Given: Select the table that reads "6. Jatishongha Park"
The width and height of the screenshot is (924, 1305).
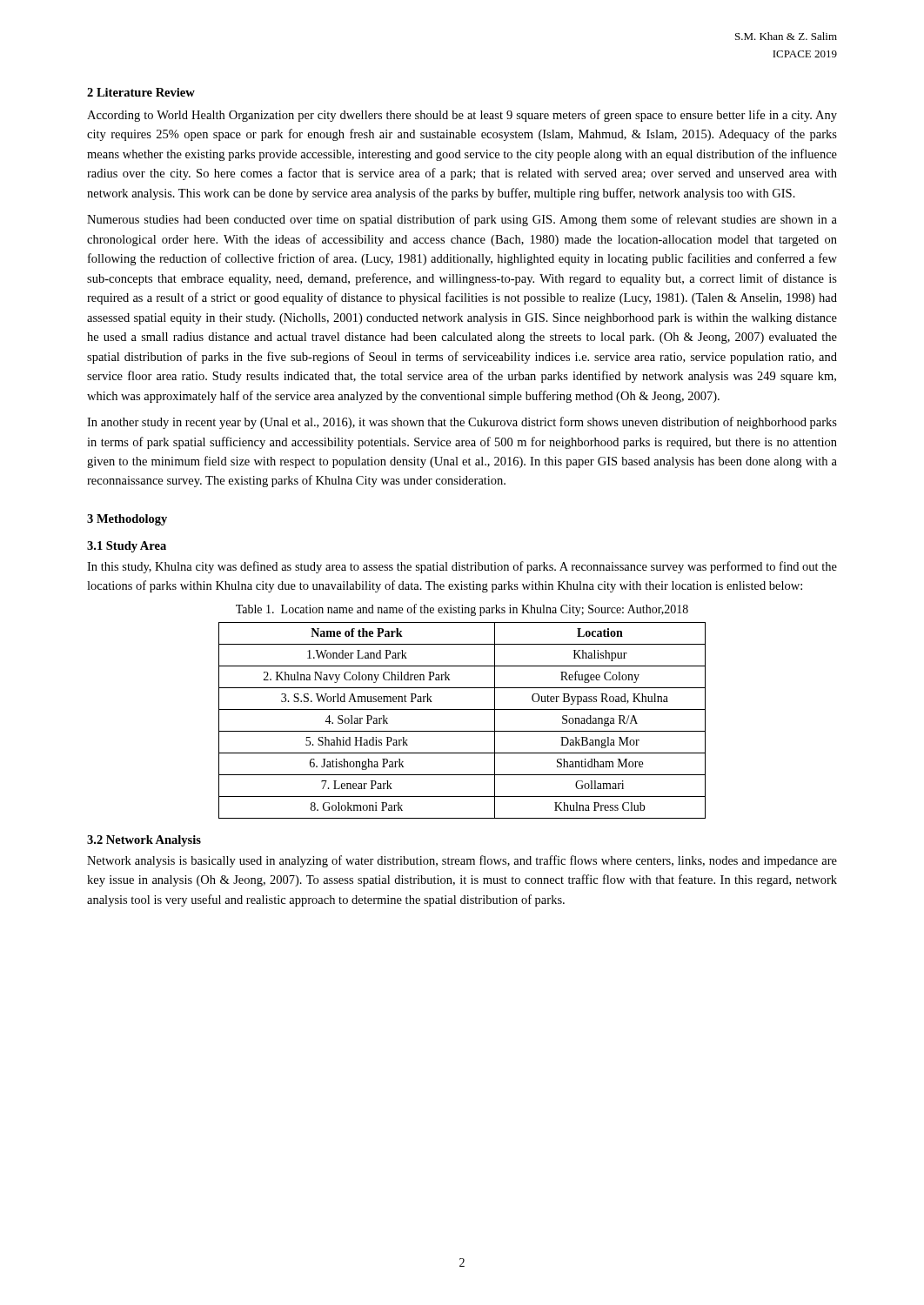Looking at the screenshot, I should click(462, 720).
